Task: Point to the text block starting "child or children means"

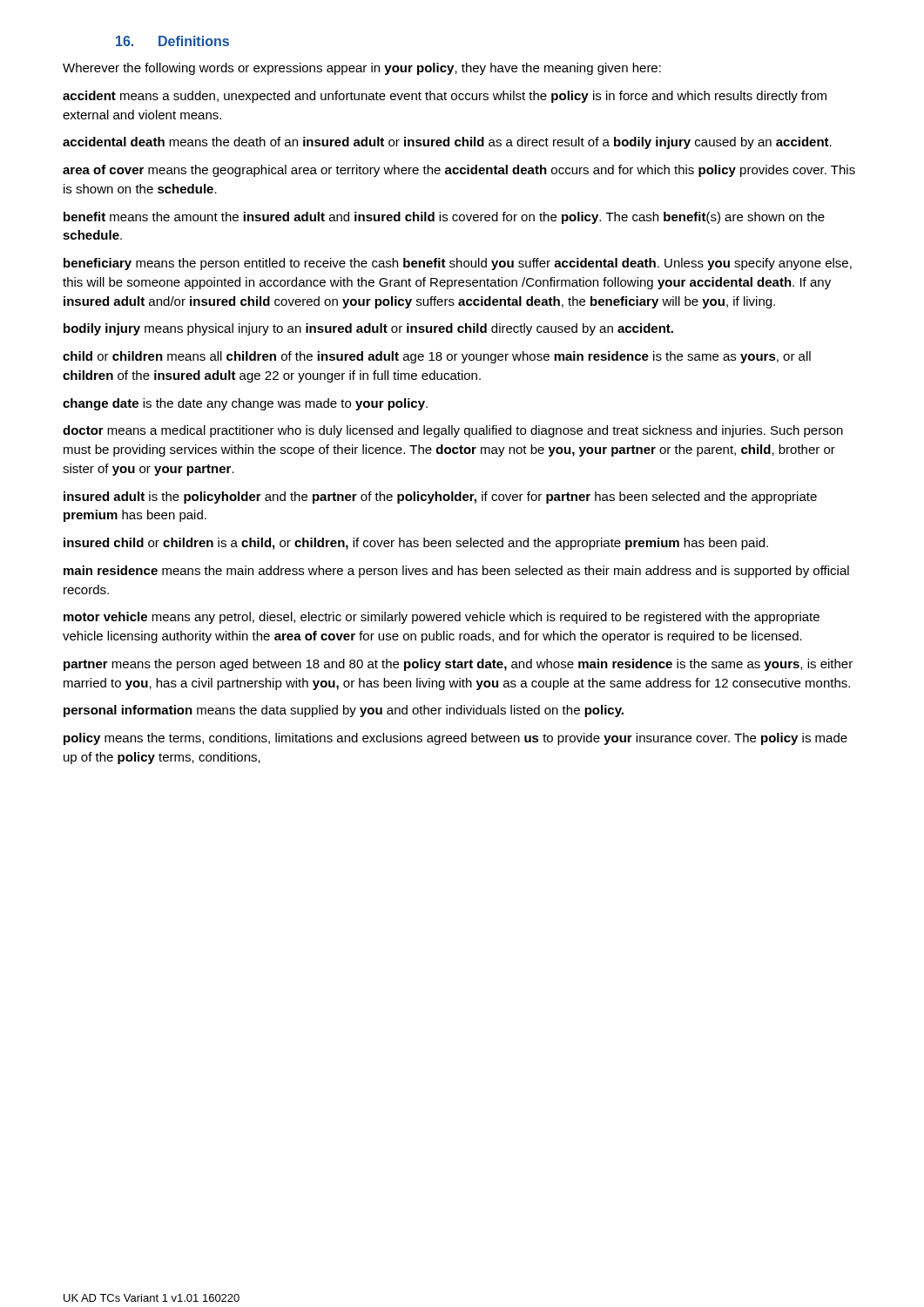Action: coord(437,366)
